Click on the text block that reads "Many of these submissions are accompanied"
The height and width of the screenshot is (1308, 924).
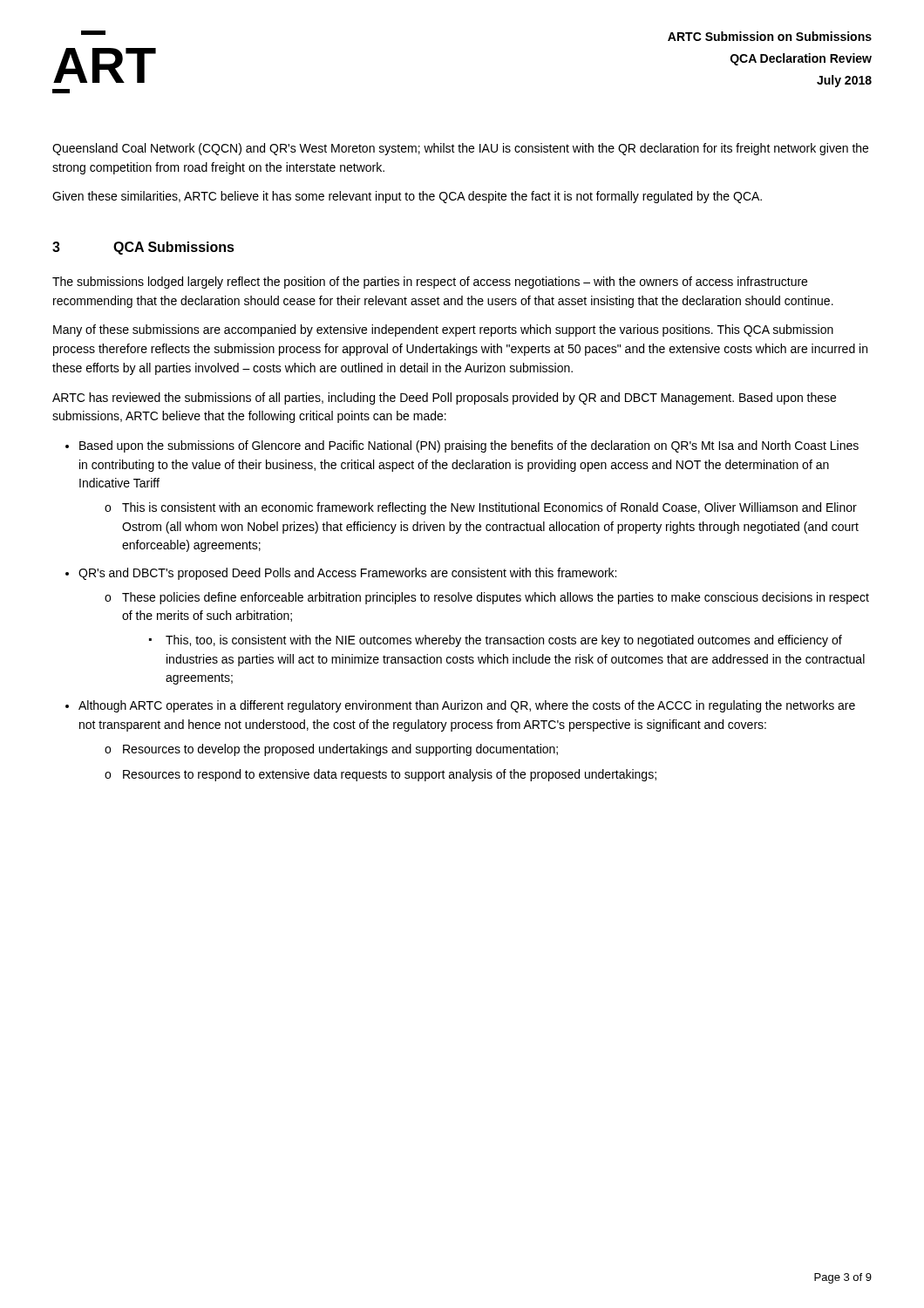[x=460, y=349]
